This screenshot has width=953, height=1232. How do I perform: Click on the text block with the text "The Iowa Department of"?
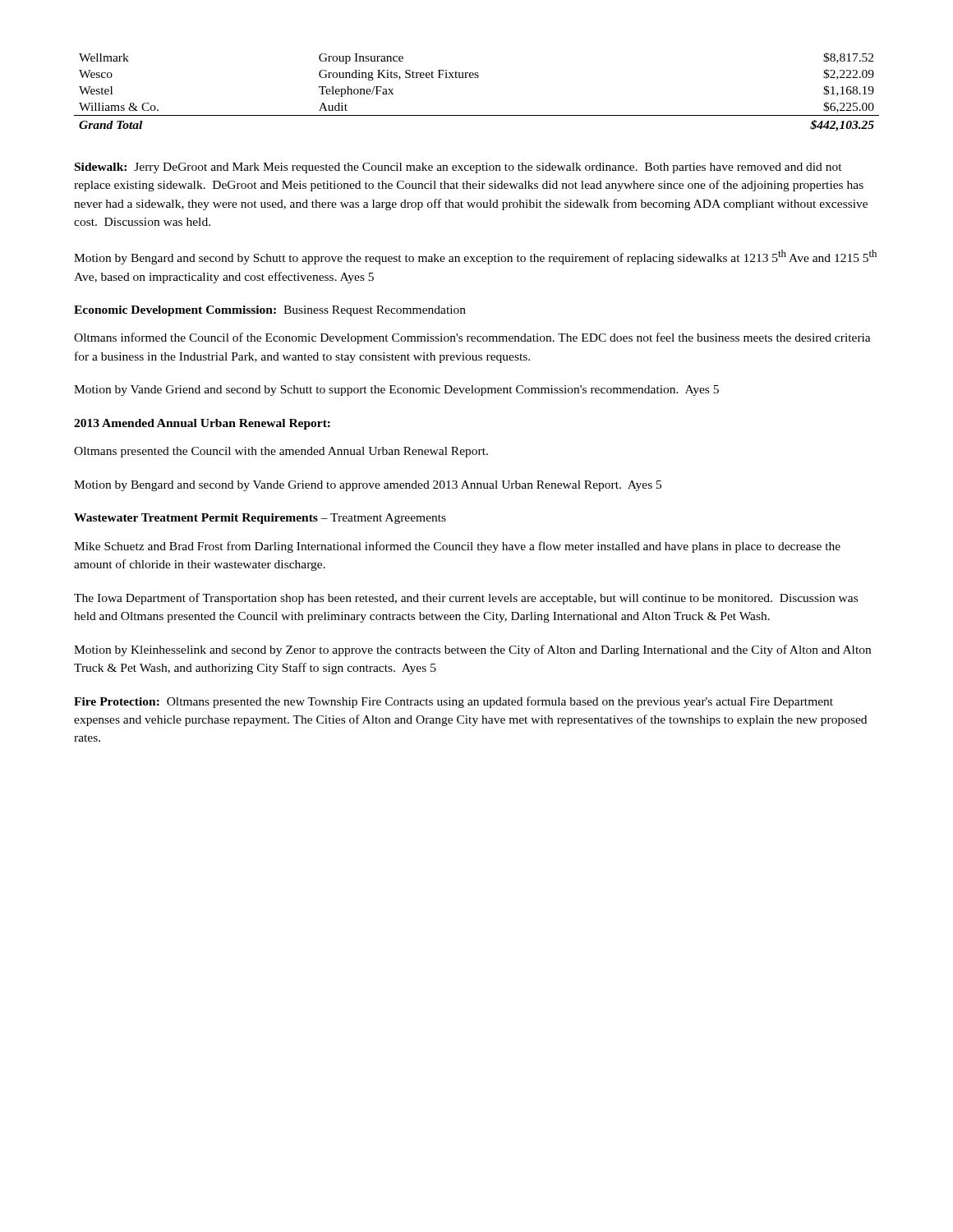(476, 607)
